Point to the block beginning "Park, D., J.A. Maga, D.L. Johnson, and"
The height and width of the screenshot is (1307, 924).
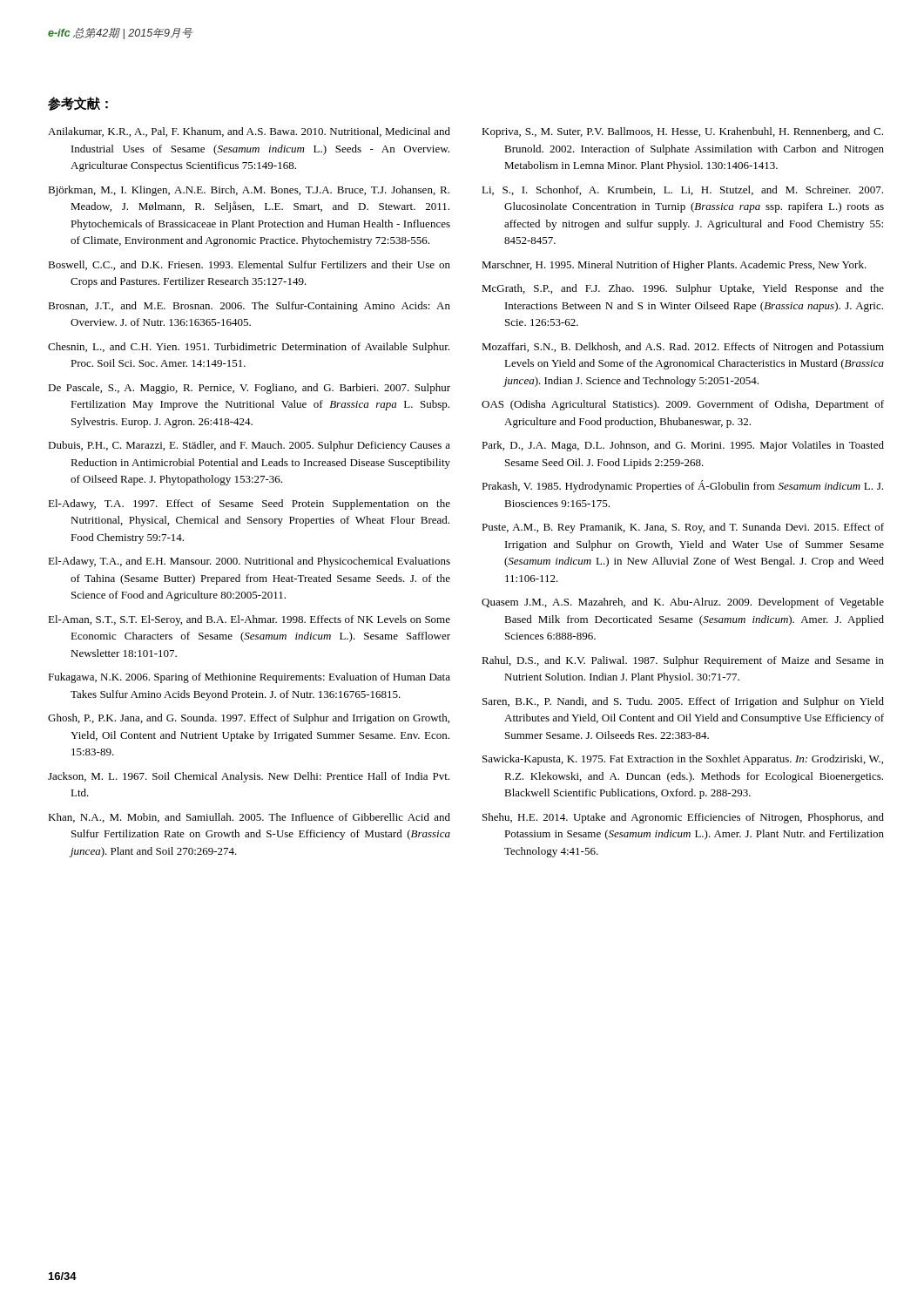click(683, 453)
